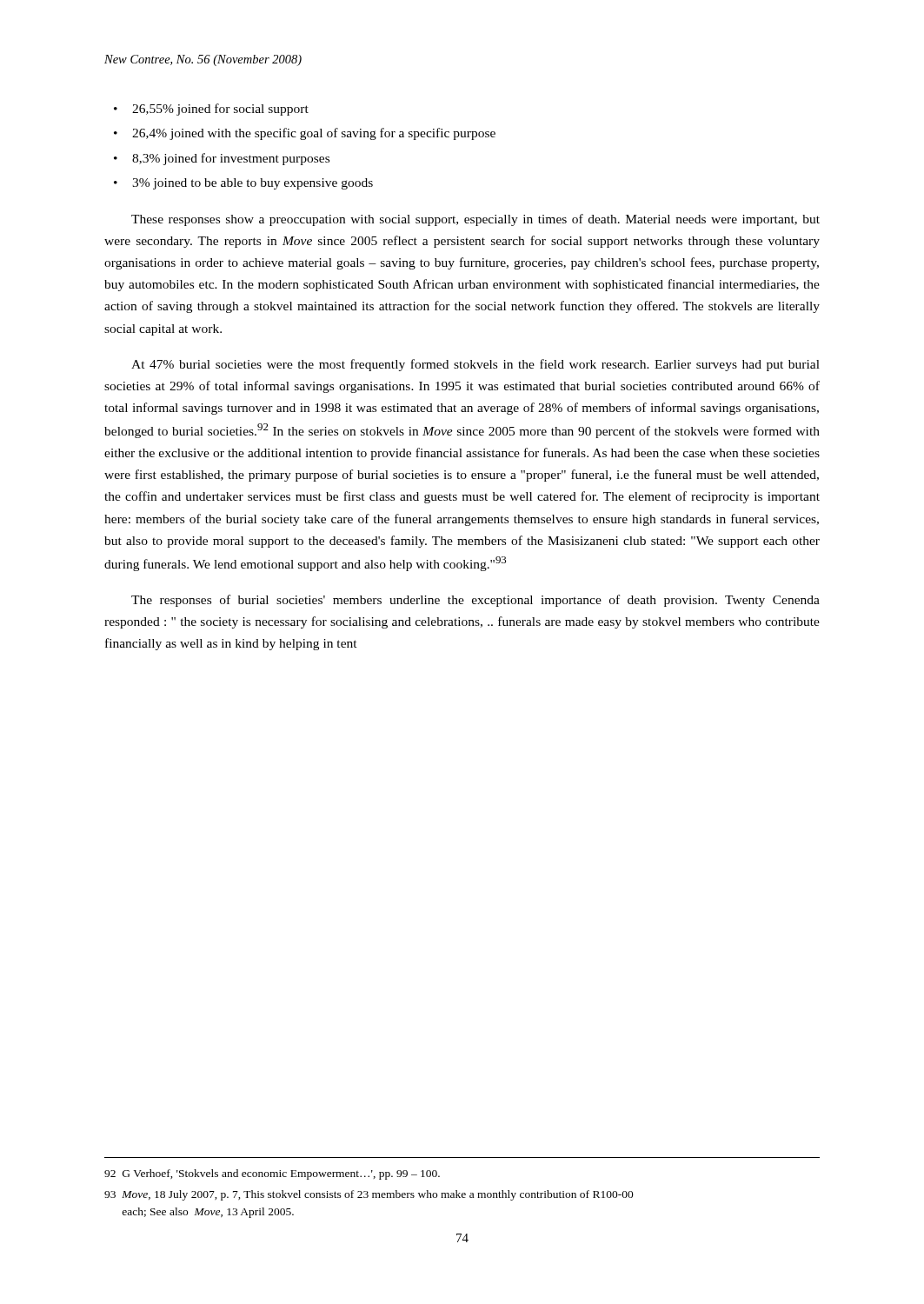Screen dimensions: 1304x924
Task: Locate the region starting "93 Move, 18 July 2007, p. 7,"
Action: click(x=462, y=1203)
